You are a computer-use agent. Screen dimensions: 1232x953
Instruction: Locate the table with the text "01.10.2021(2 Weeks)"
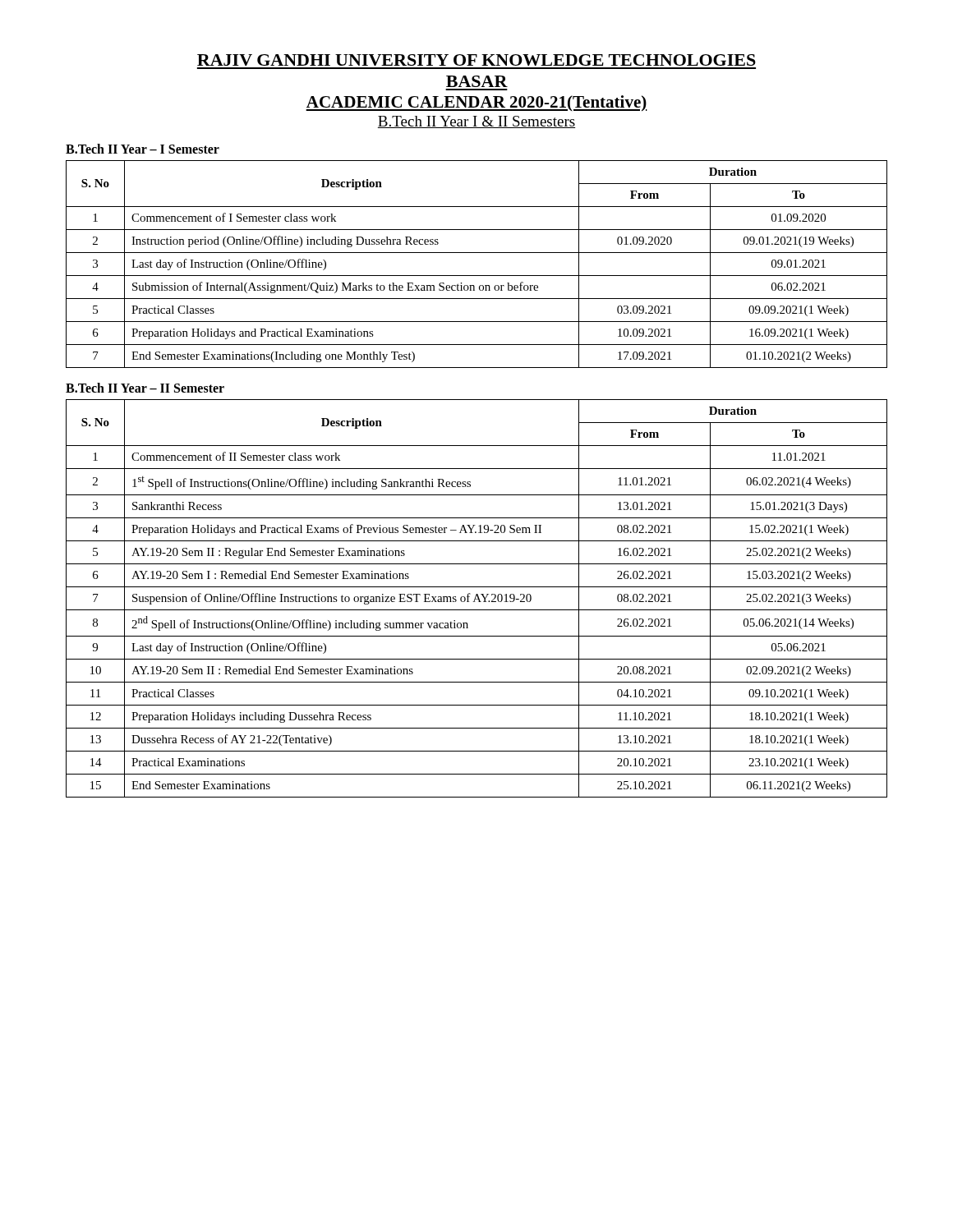point(476,264)
